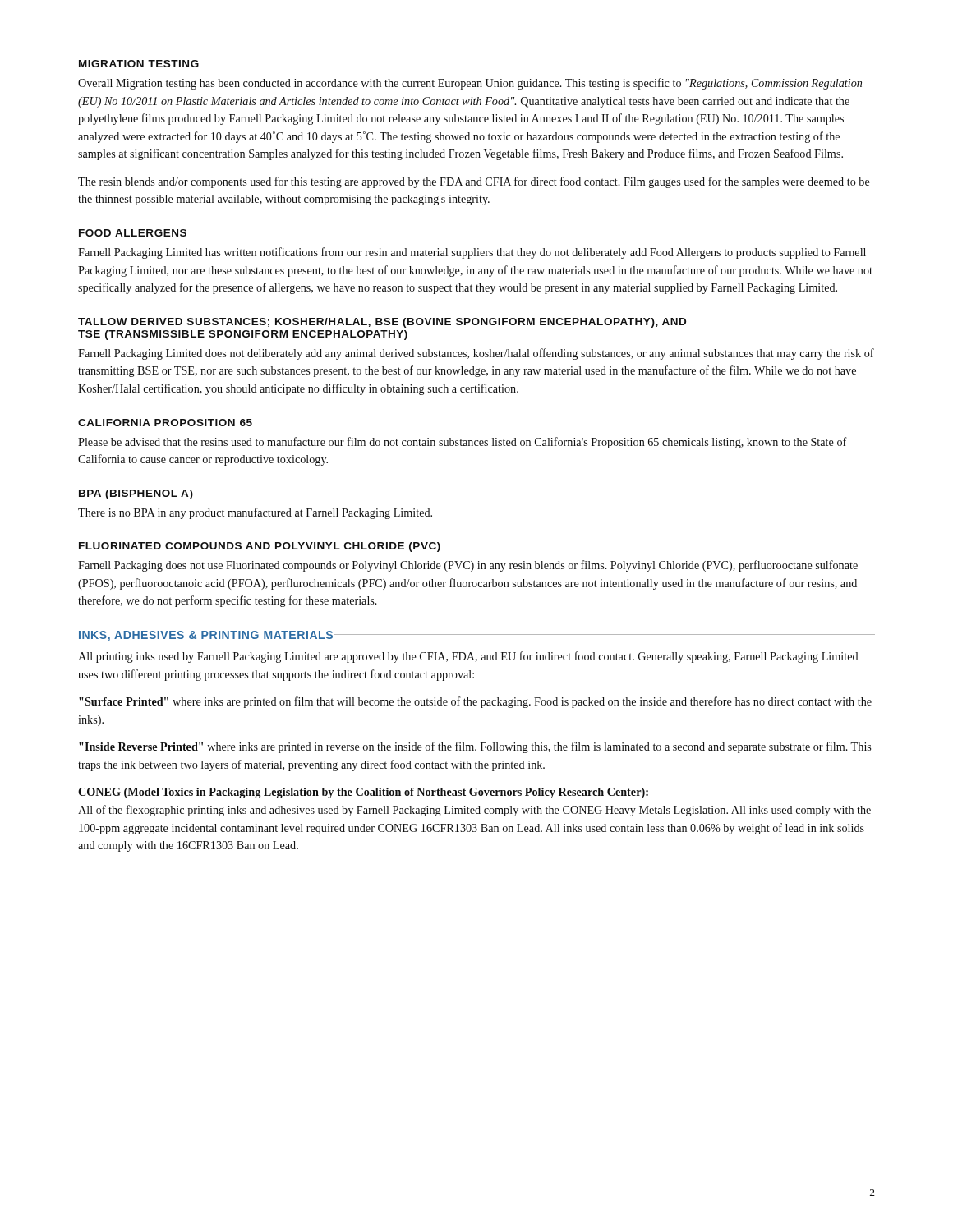Screen dimensions: 1232x953
Task: Find the element starting "Farnell Packaging does not"
Action: click(468, 583)
